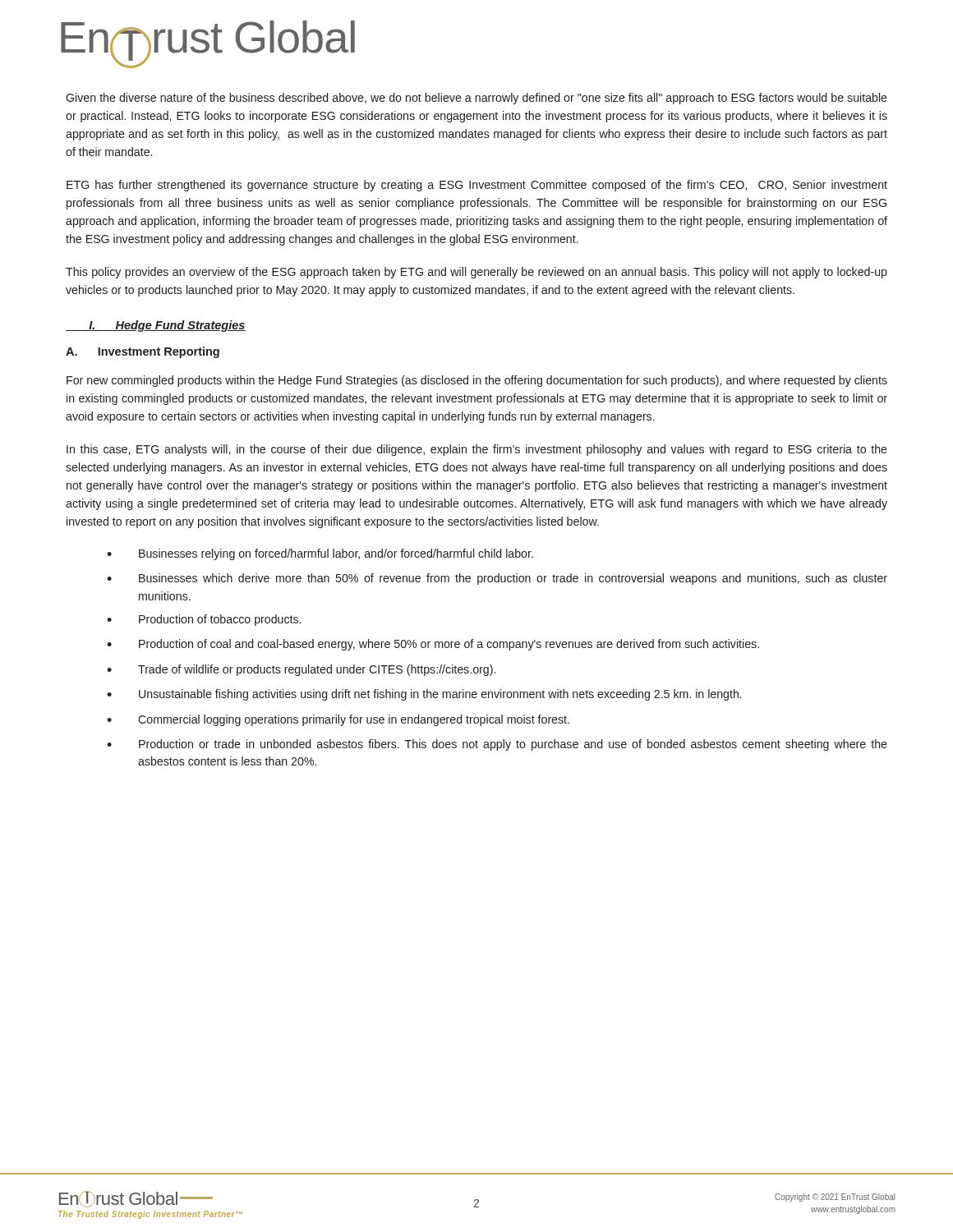
Task: Locate the passage starting "• Unsustainable fishing activities using"
Action: click(x=476, y=696)
